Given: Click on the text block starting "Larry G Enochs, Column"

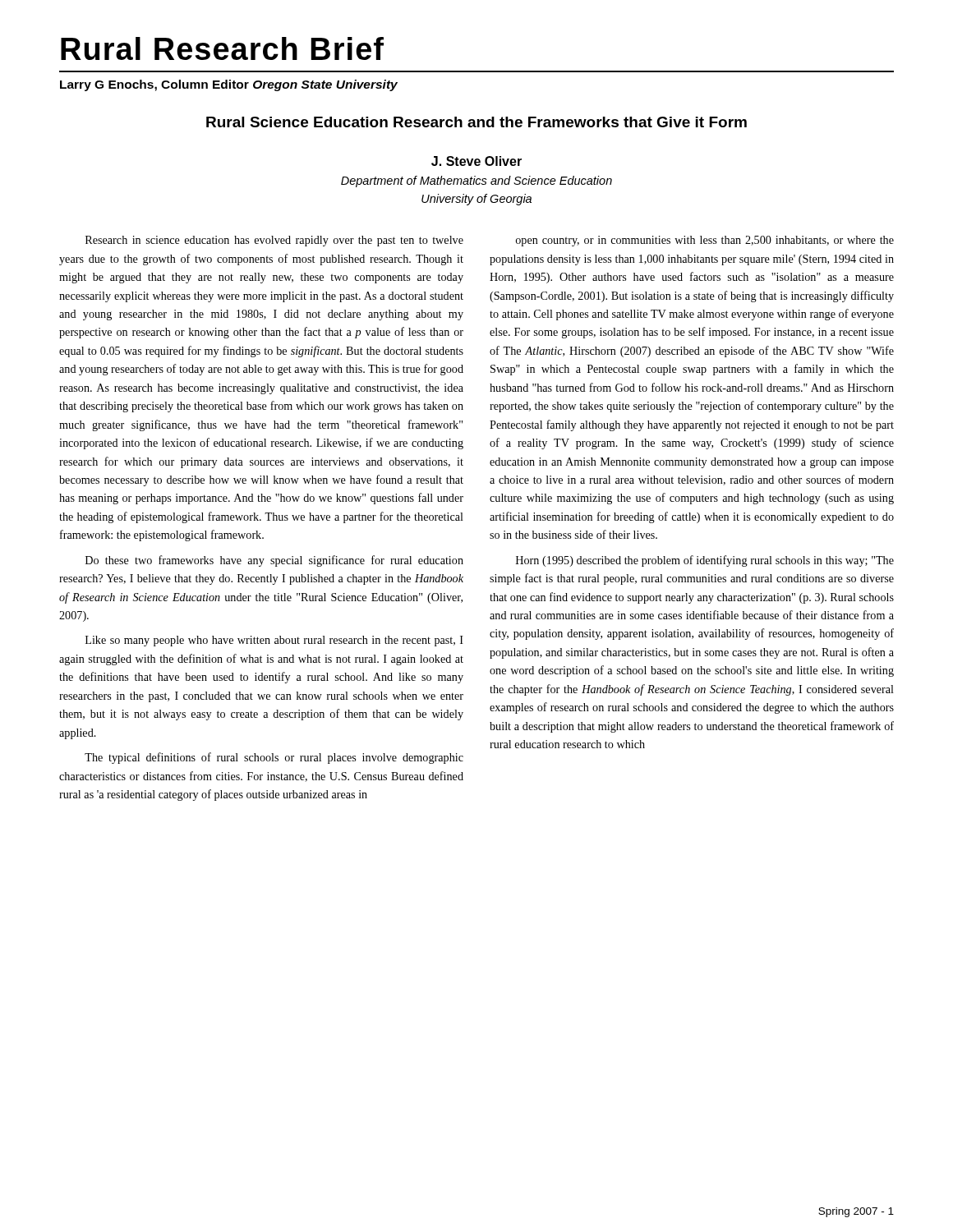Looking at the screenshot, I should tap(228, 84).
